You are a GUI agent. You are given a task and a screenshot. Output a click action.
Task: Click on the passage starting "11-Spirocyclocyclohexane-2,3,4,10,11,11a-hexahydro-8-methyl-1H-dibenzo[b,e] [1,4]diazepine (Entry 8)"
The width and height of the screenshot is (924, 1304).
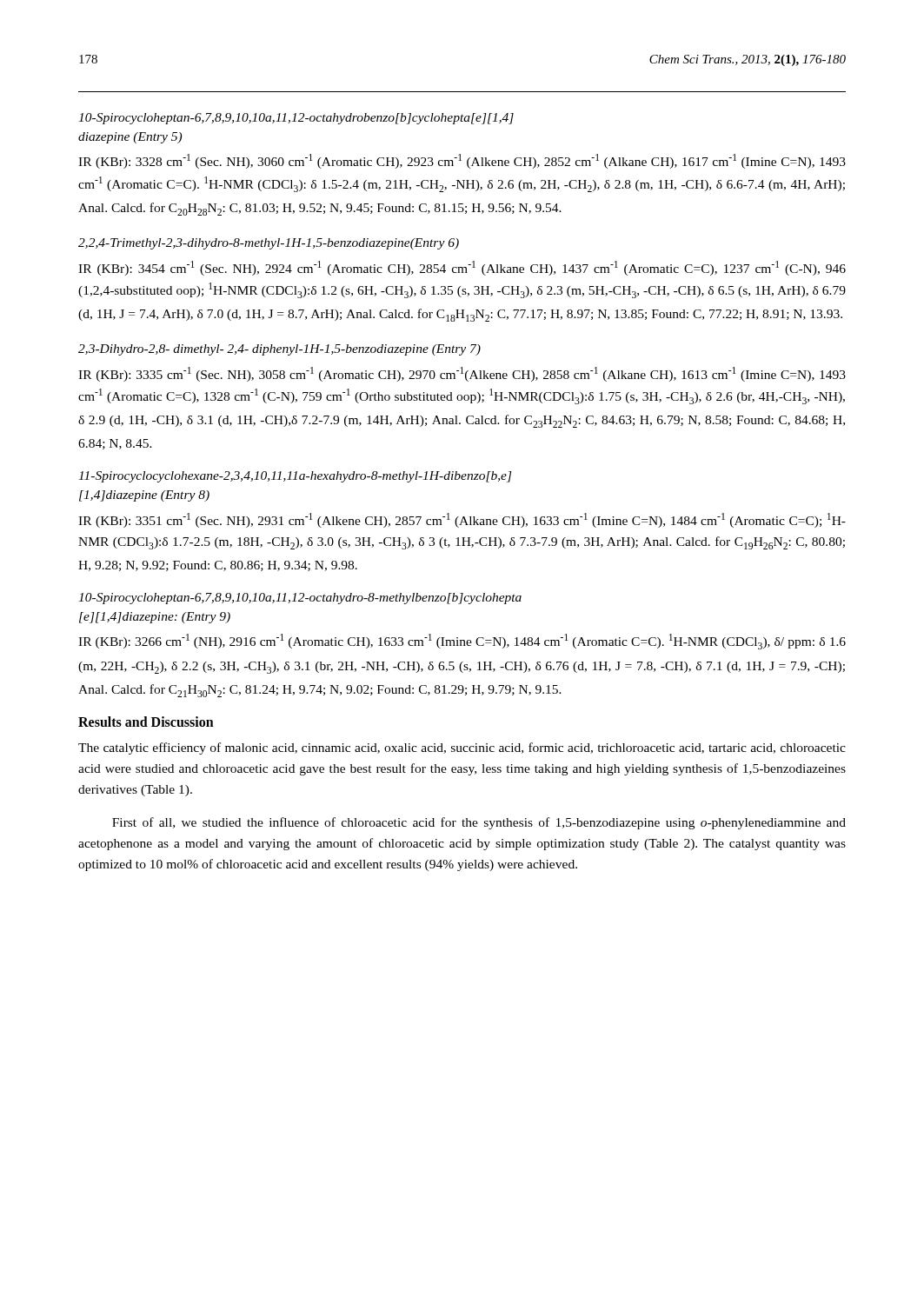tap(295, 485)
